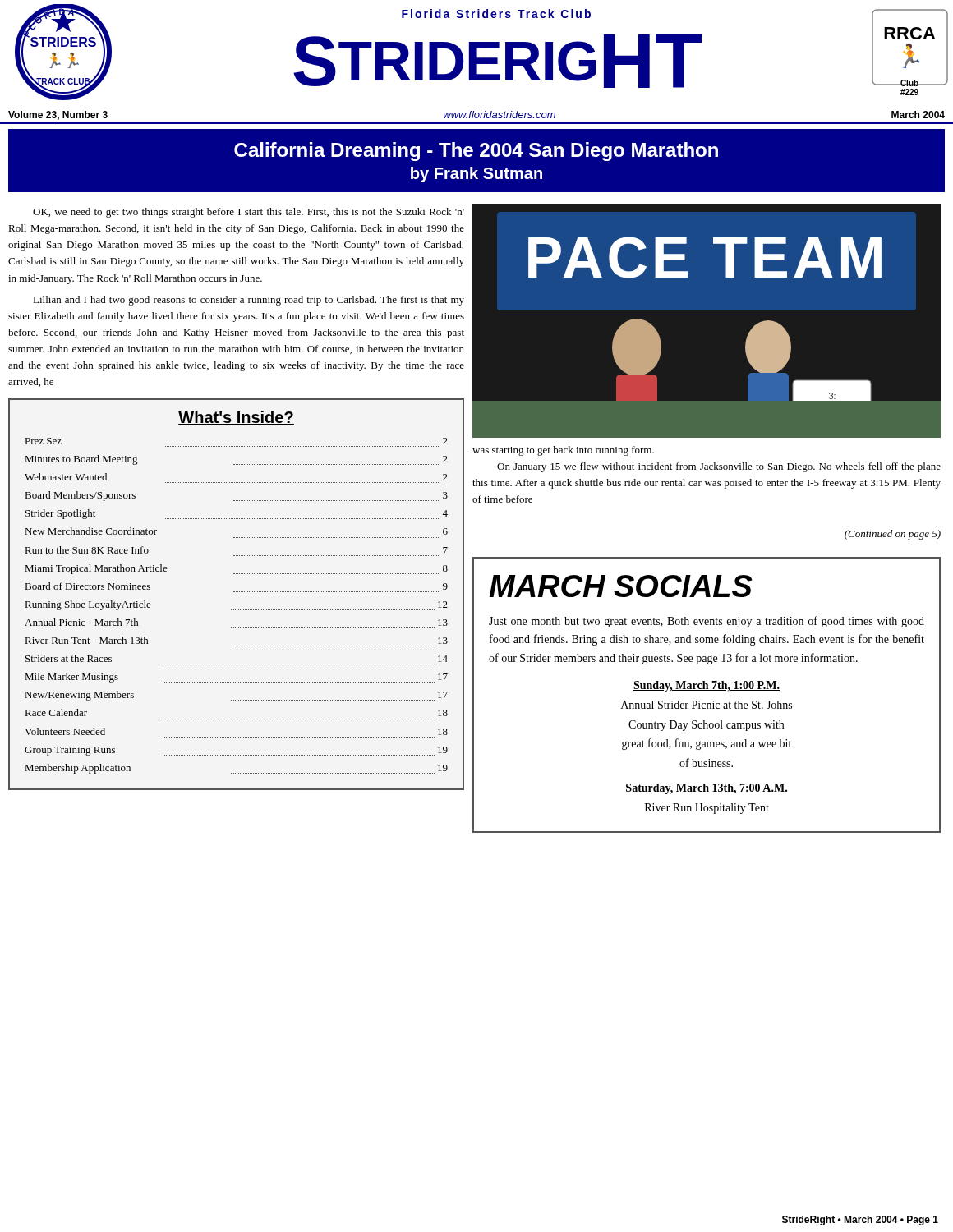This screenshot has height=1232, width=953.
Task: Point to the block beginning "On January 15 we flew without incident"
Action: (x=707, y=483)
